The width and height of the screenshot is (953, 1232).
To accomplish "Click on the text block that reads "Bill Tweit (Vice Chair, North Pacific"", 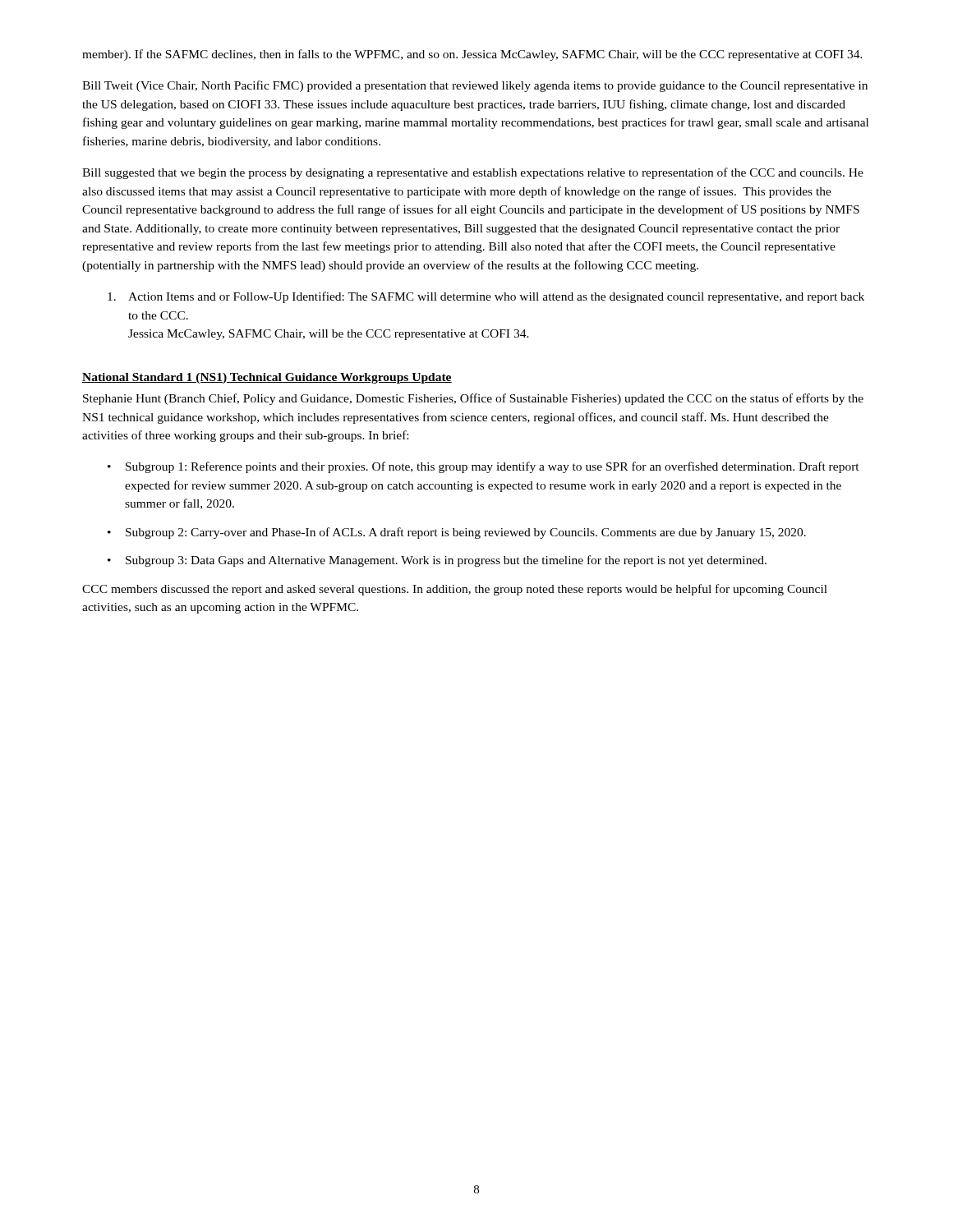I will [476, 113].
